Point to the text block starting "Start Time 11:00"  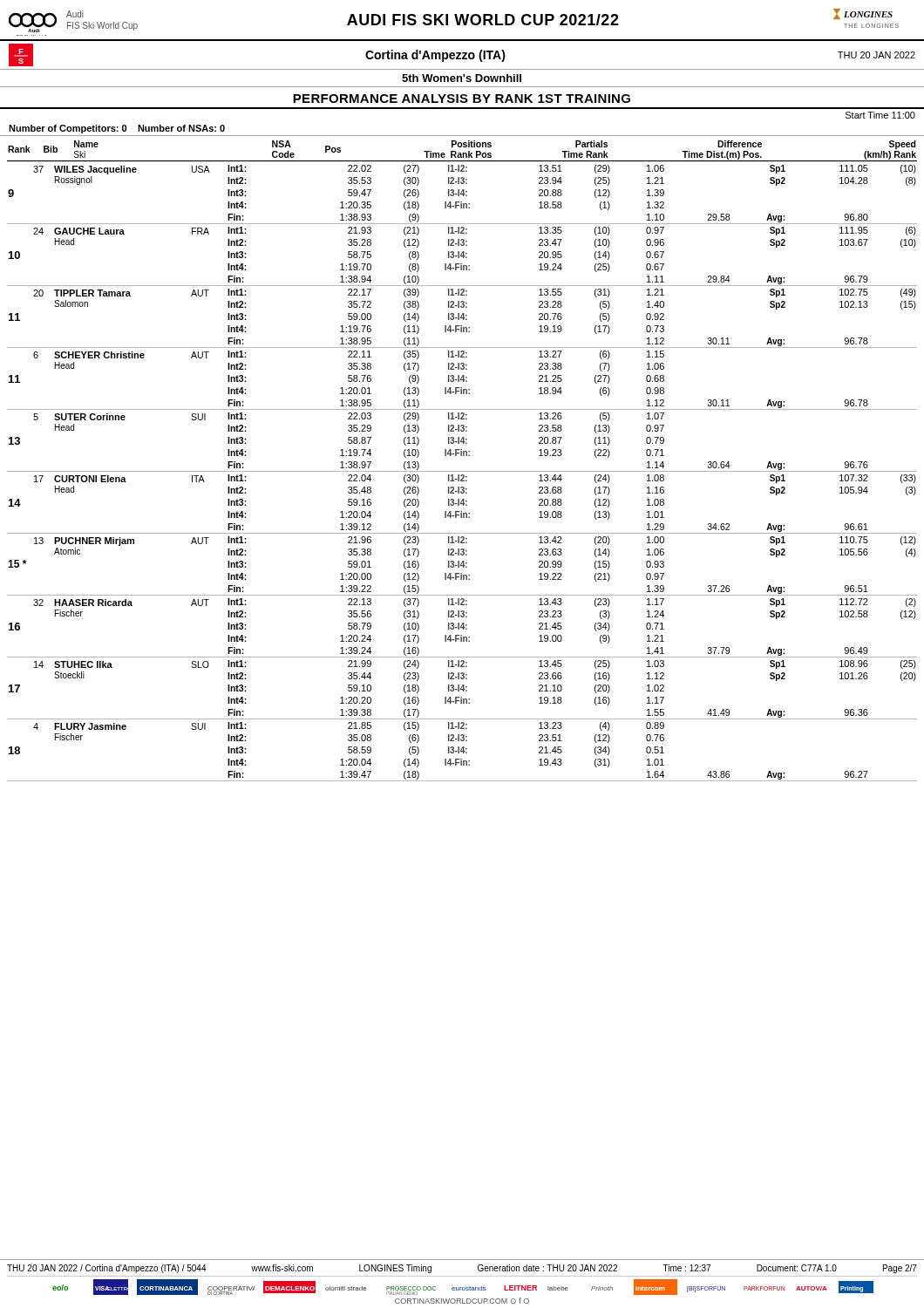tap(880, 115)
